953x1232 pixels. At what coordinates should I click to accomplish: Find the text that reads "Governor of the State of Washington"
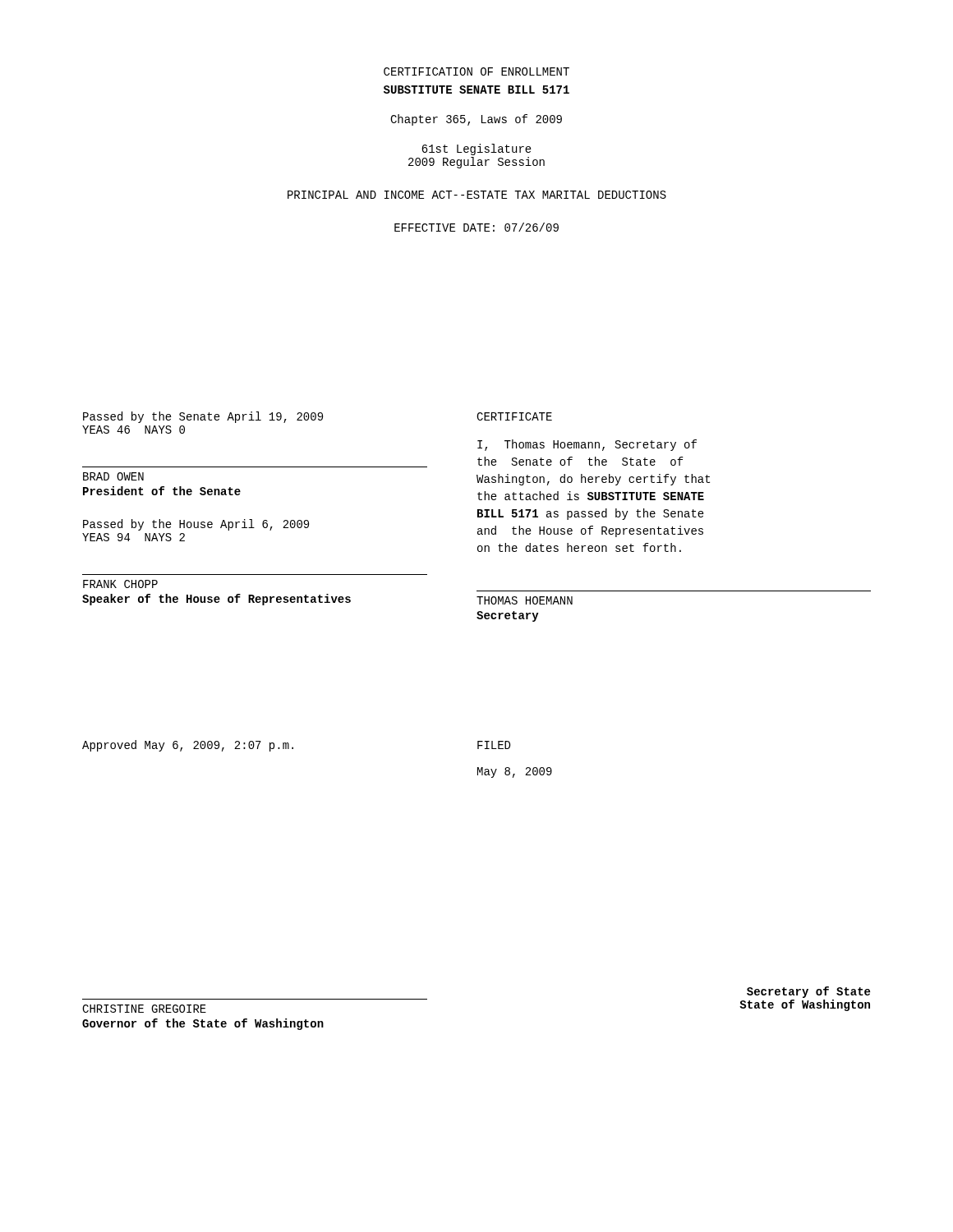coord(203,1024)
